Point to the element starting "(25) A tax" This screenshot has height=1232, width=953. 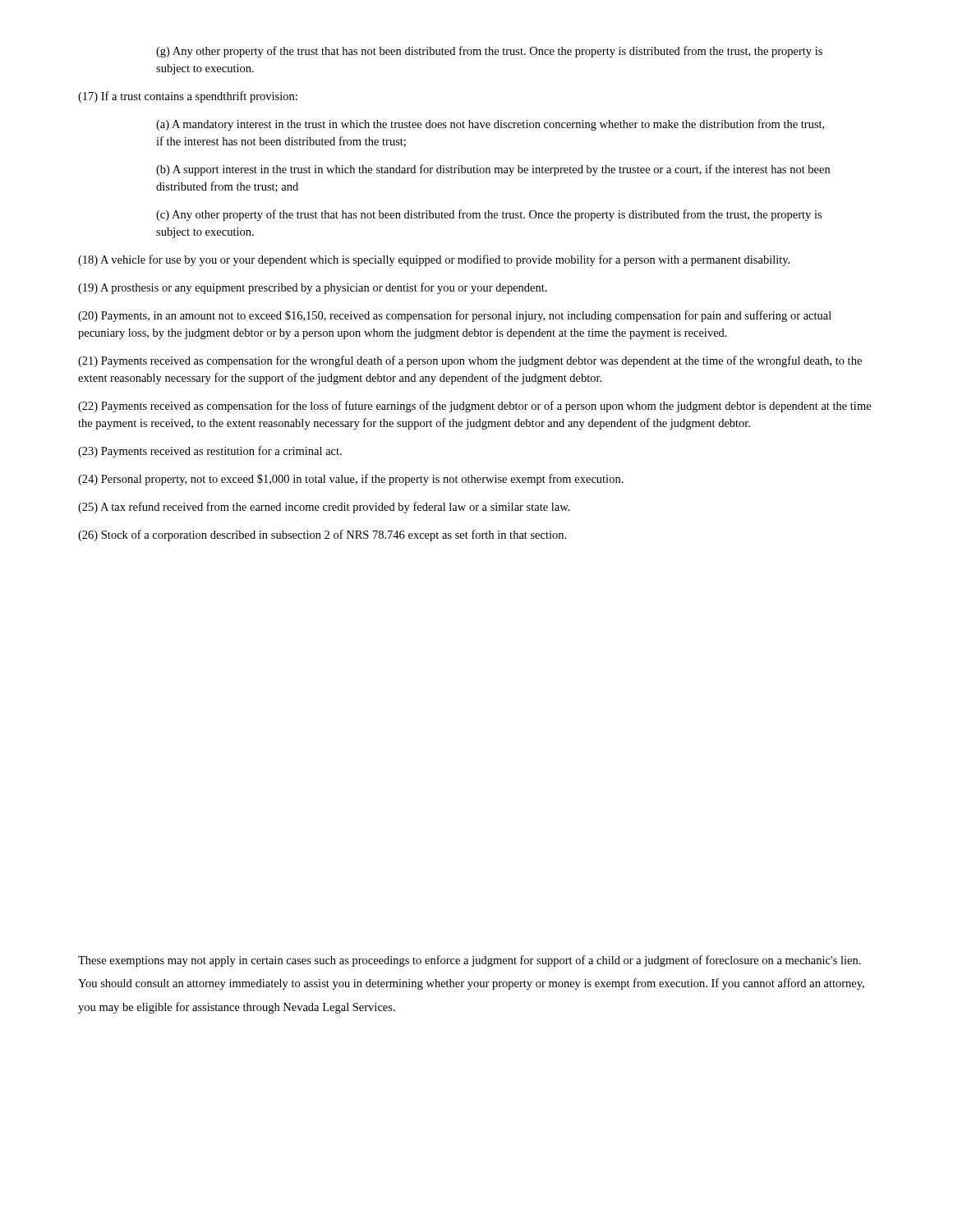click(324, 507)
